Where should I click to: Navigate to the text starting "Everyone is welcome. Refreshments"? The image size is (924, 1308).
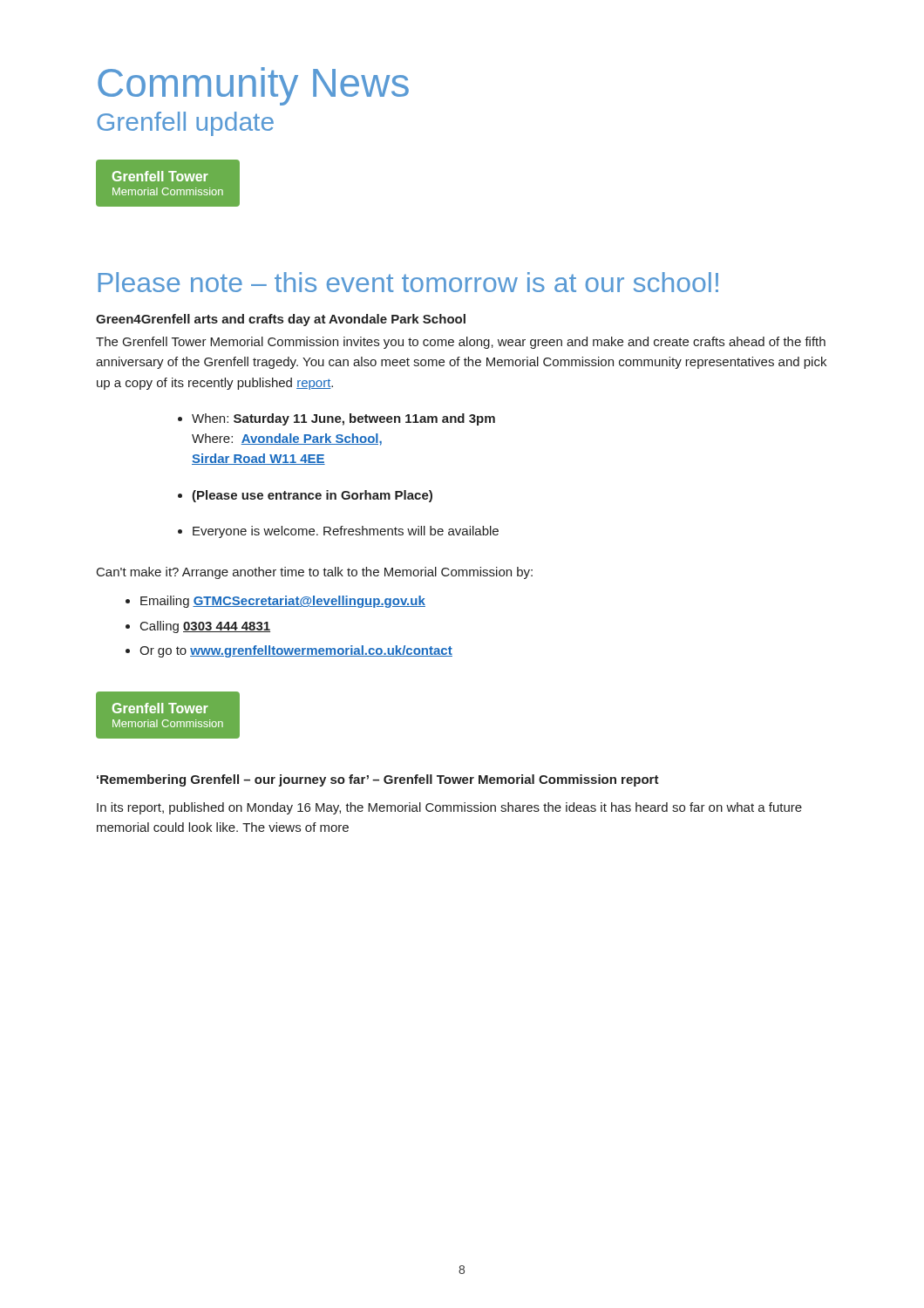[x=501, y=531]
